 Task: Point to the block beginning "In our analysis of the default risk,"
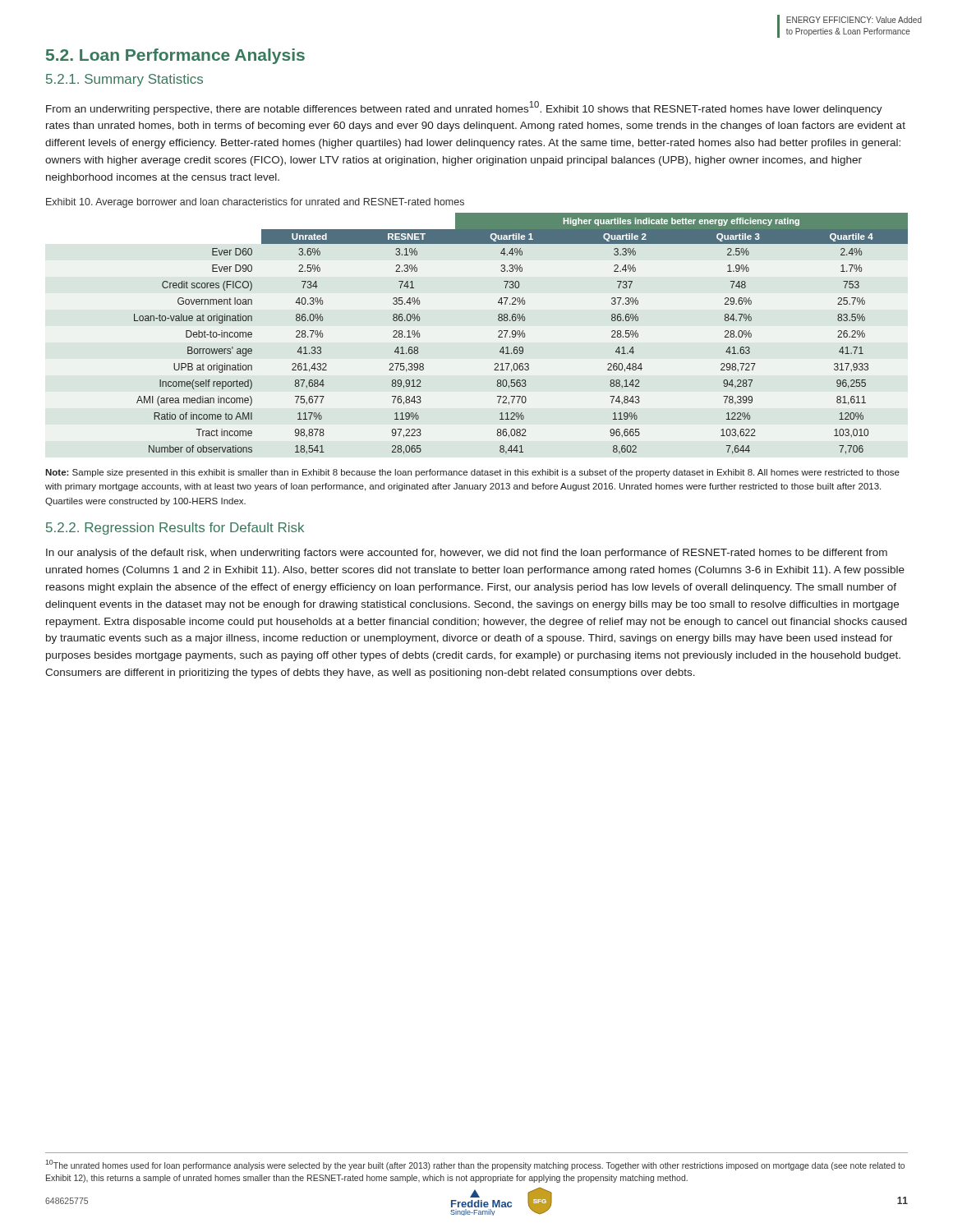(x=476, y=612)
